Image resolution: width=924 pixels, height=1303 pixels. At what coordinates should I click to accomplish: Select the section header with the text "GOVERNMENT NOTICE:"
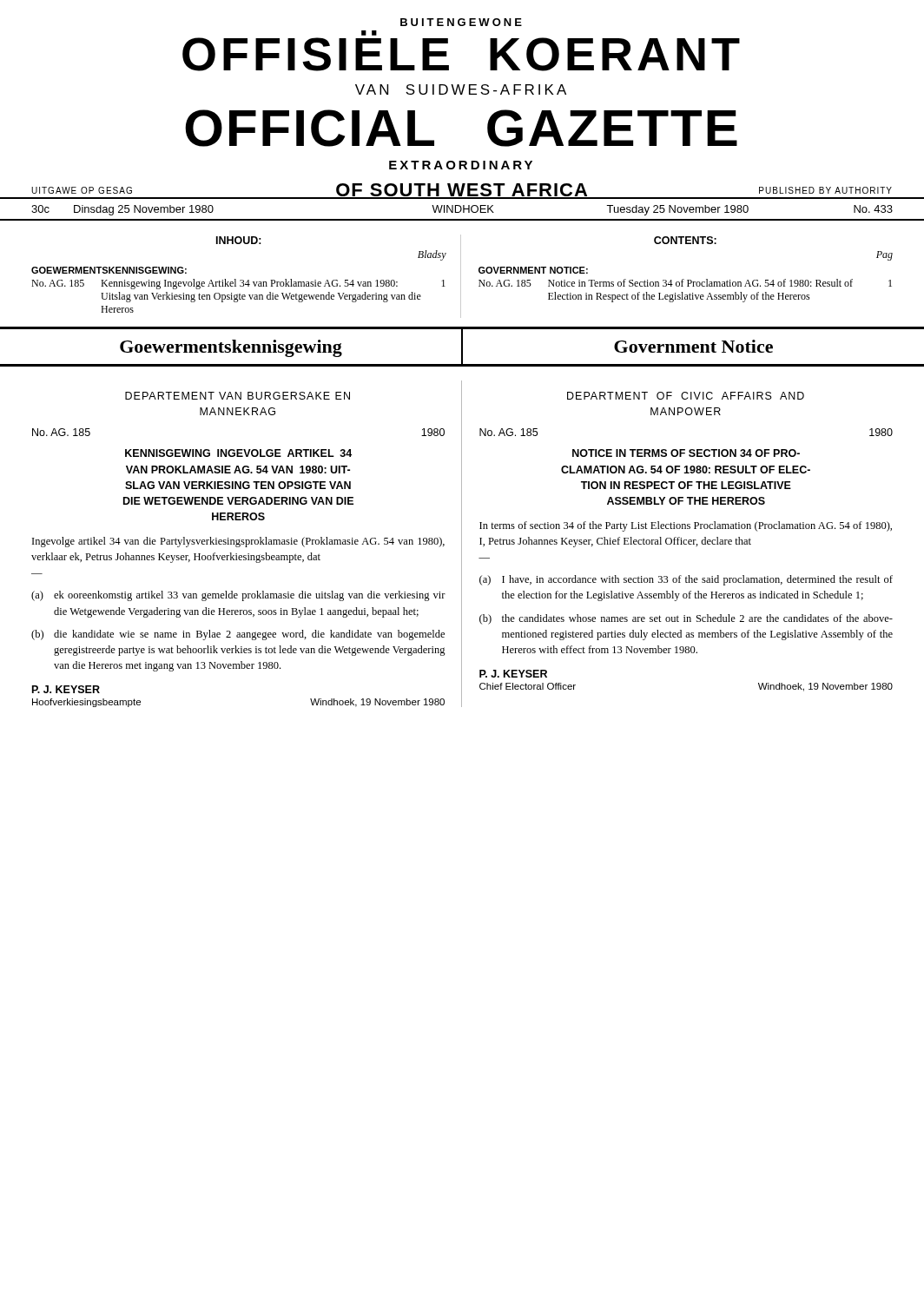(533, 271)
